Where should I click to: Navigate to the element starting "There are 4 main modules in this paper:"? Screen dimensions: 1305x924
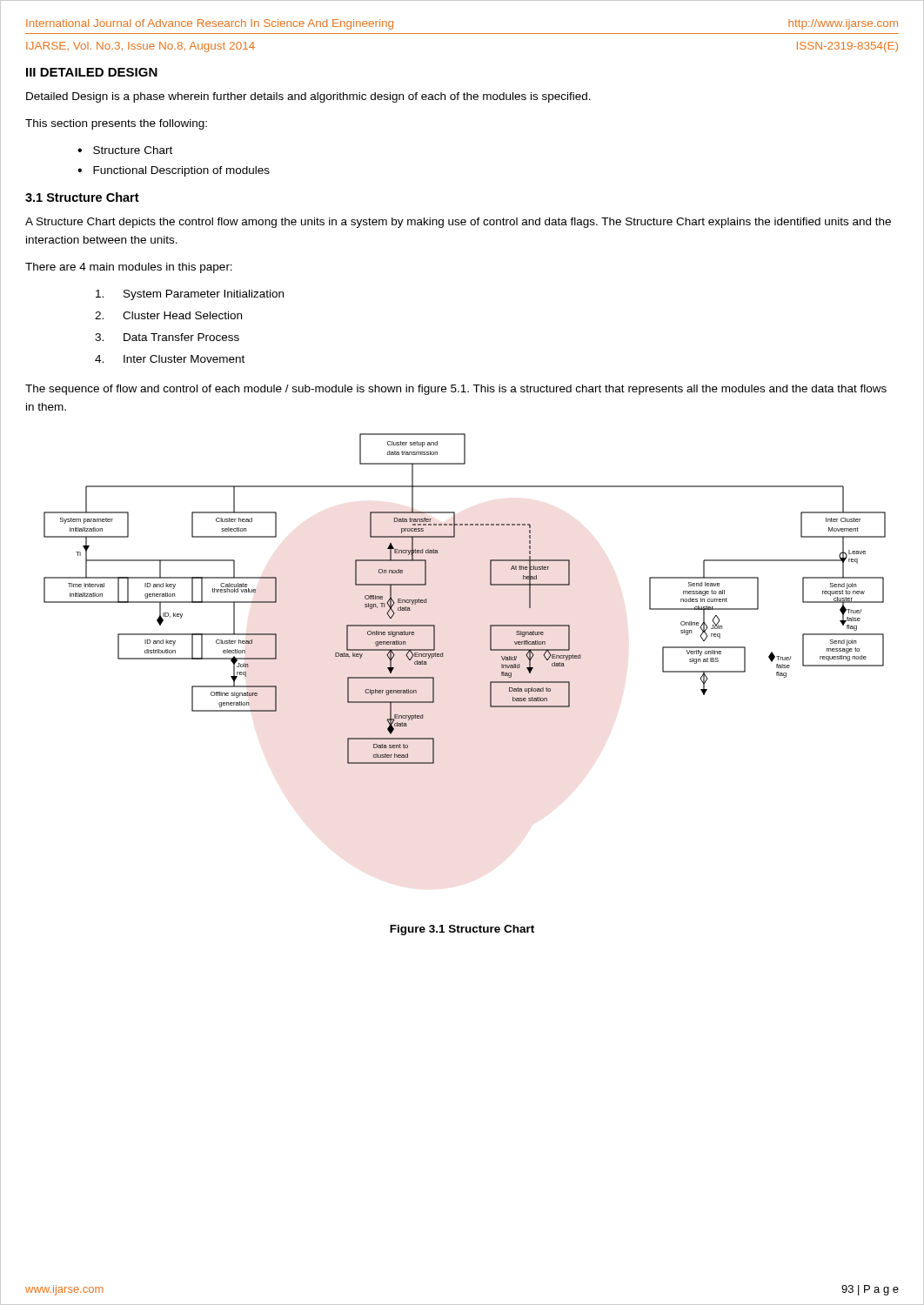[x=129, y=266]
